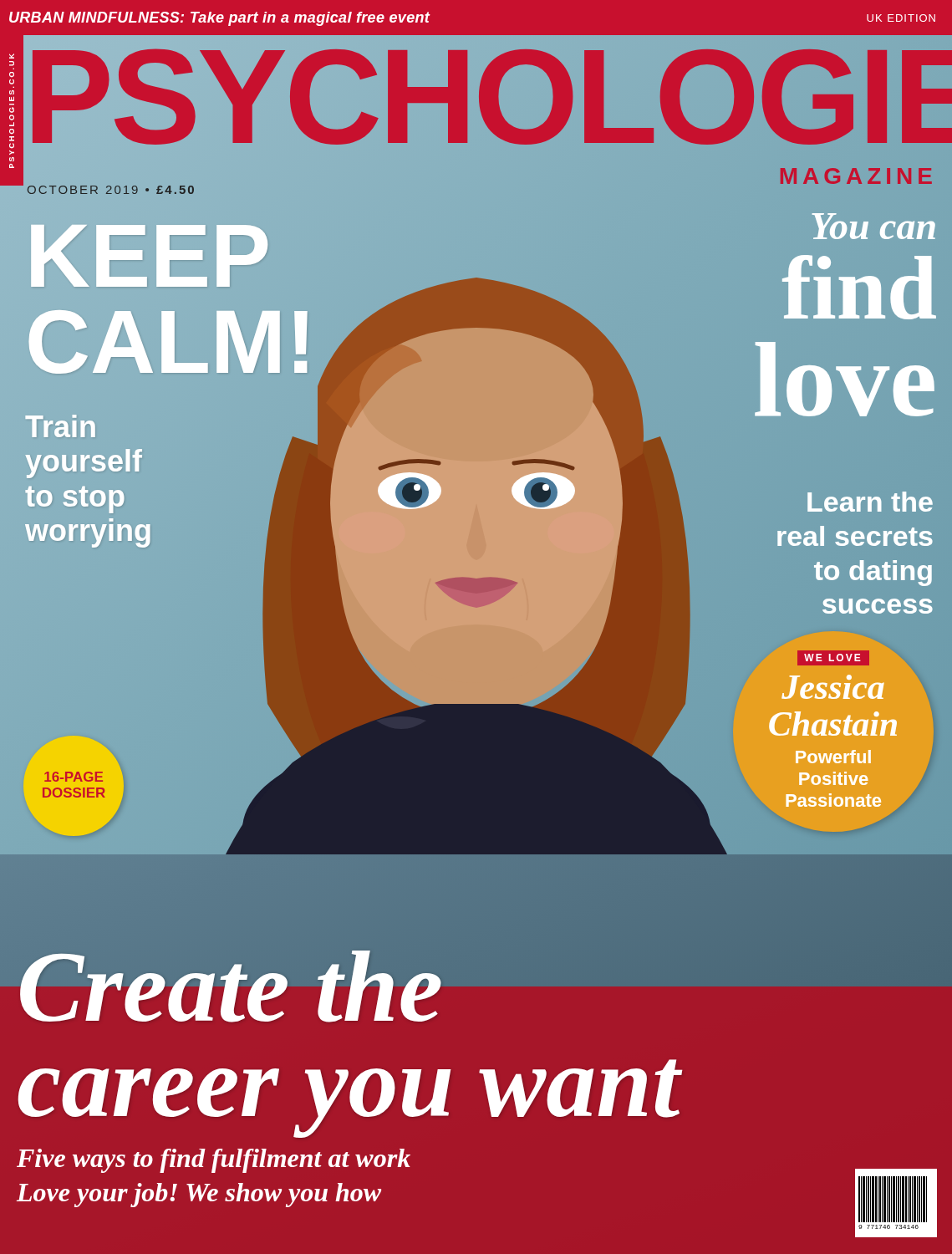Viewport: 952px width, 1254px height.
Task: Select the title with the text "Create thecareer you want"
Action: click(435, 1035)
